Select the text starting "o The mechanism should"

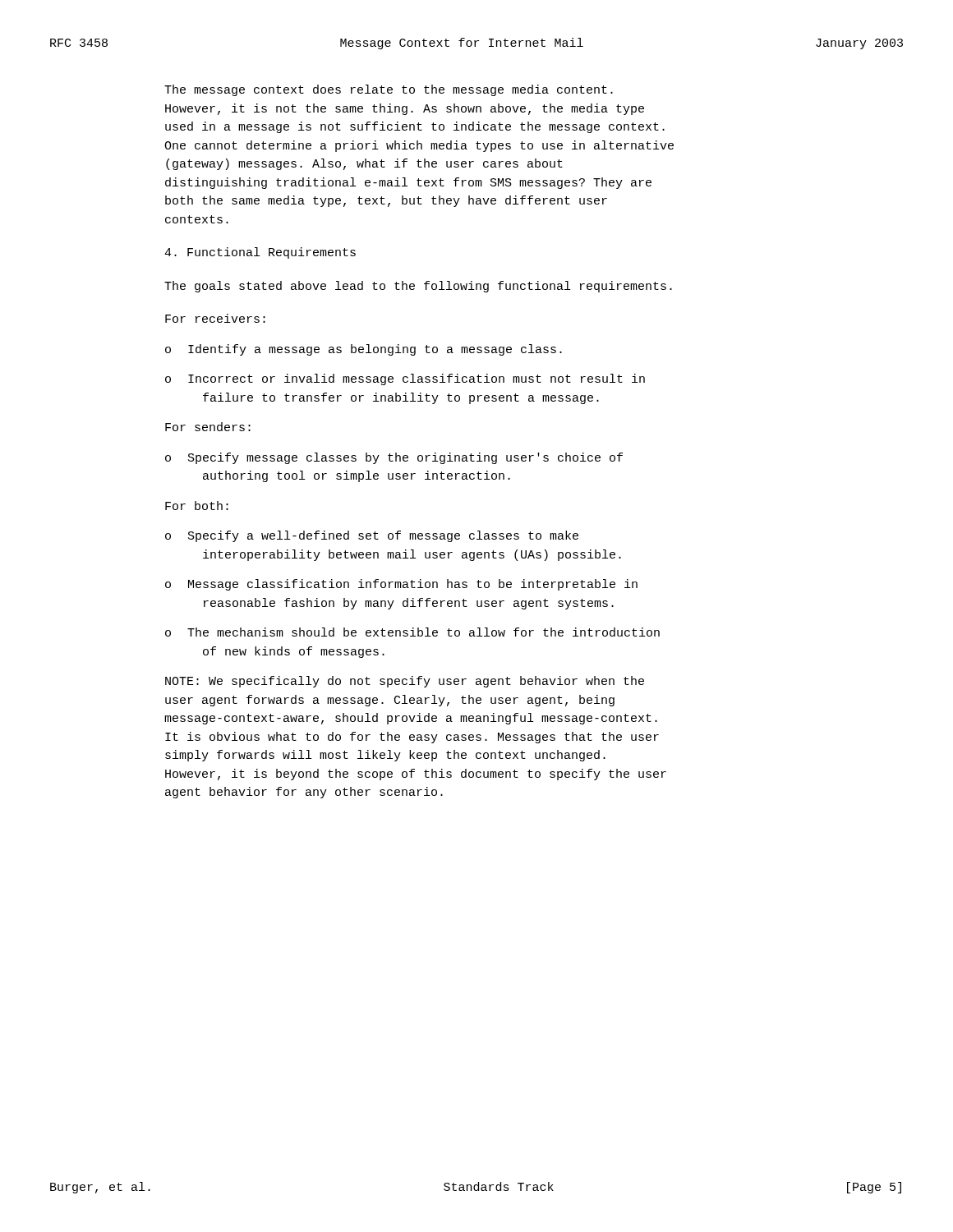pyautogui.click(x=476, y=643)
